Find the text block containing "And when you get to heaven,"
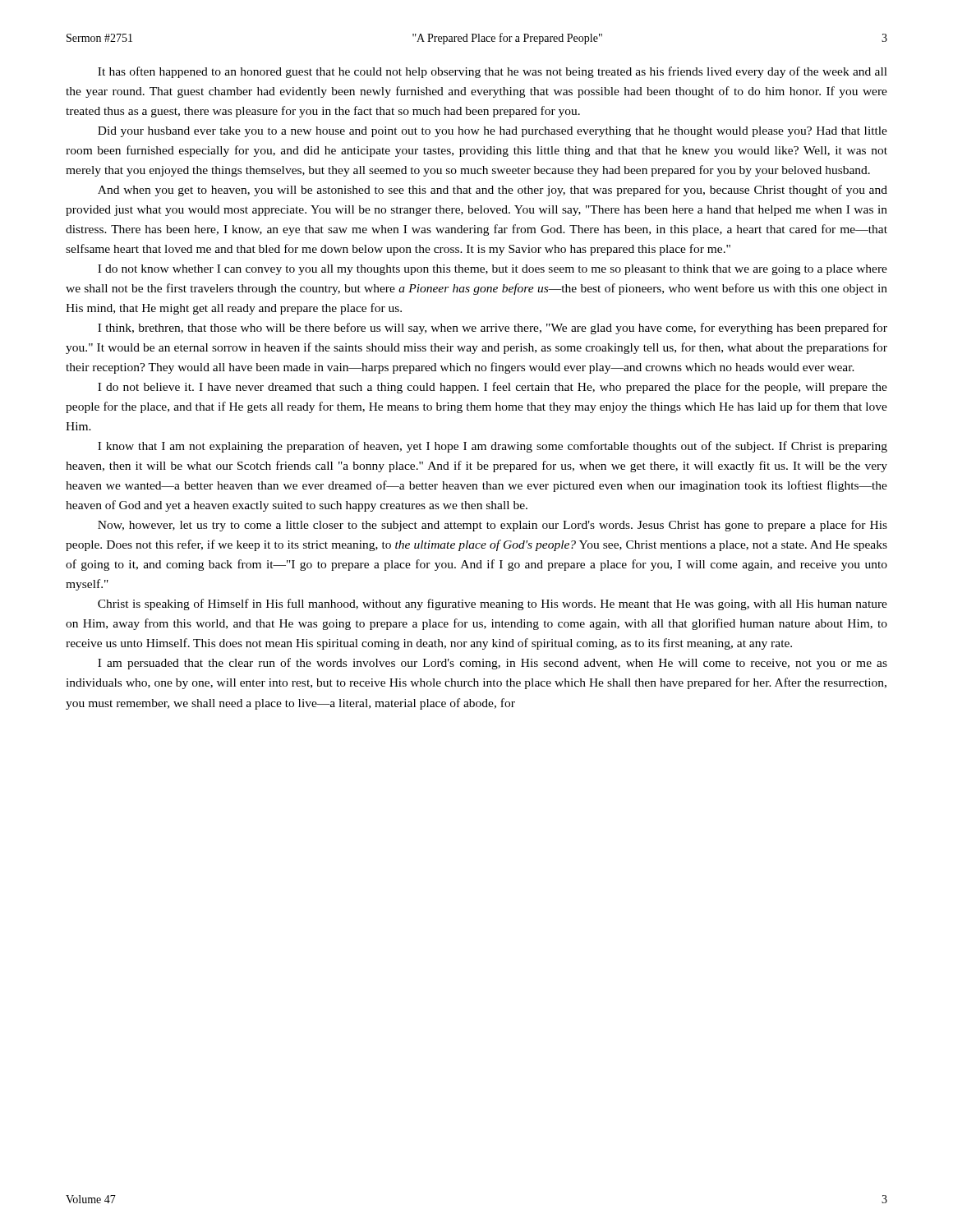The image size is (953, 1232). pos(476,219)
